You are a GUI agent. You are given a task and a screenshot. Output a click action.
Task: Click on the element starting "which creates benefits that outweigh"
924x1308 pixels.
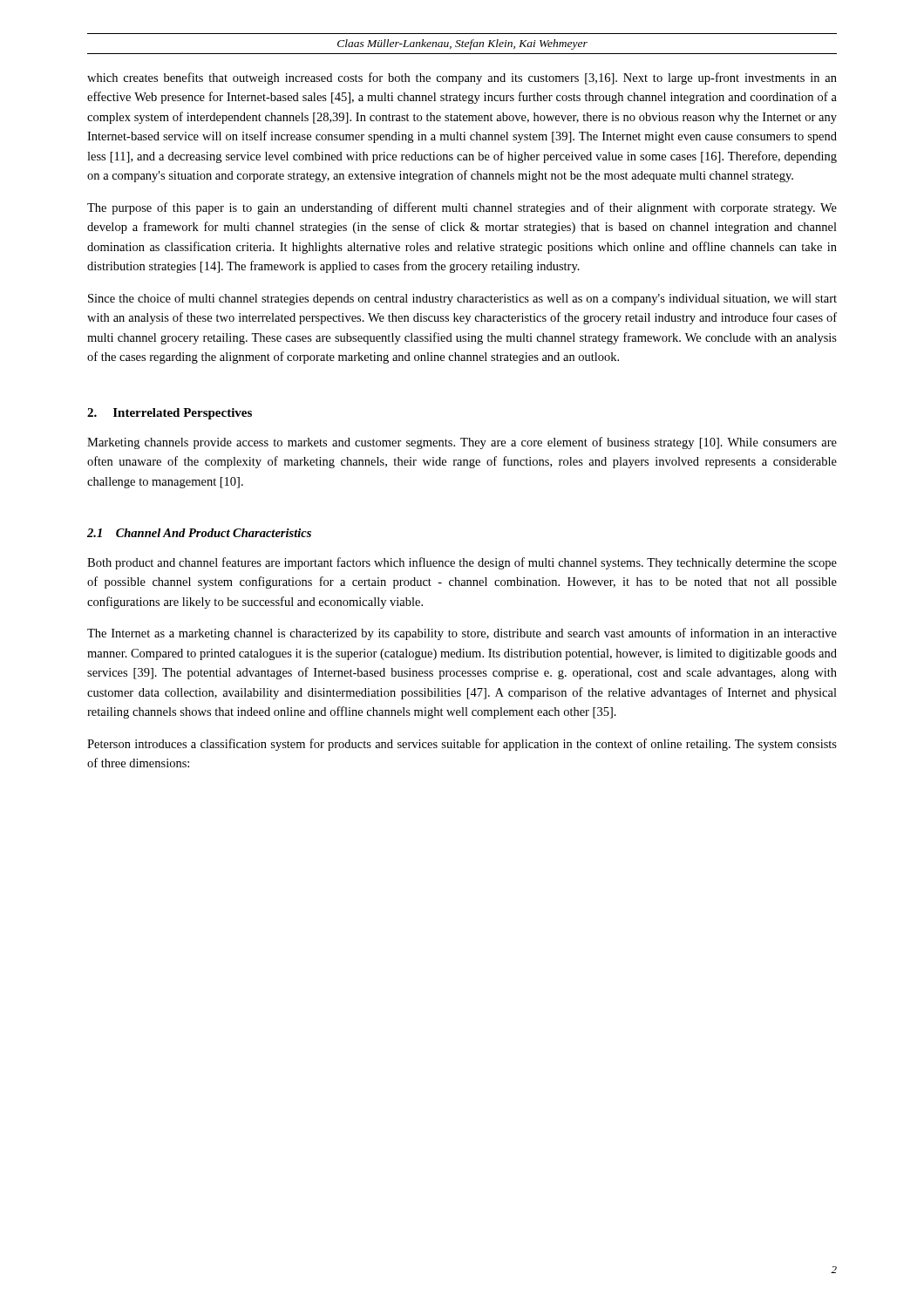(x=462, y=127)
